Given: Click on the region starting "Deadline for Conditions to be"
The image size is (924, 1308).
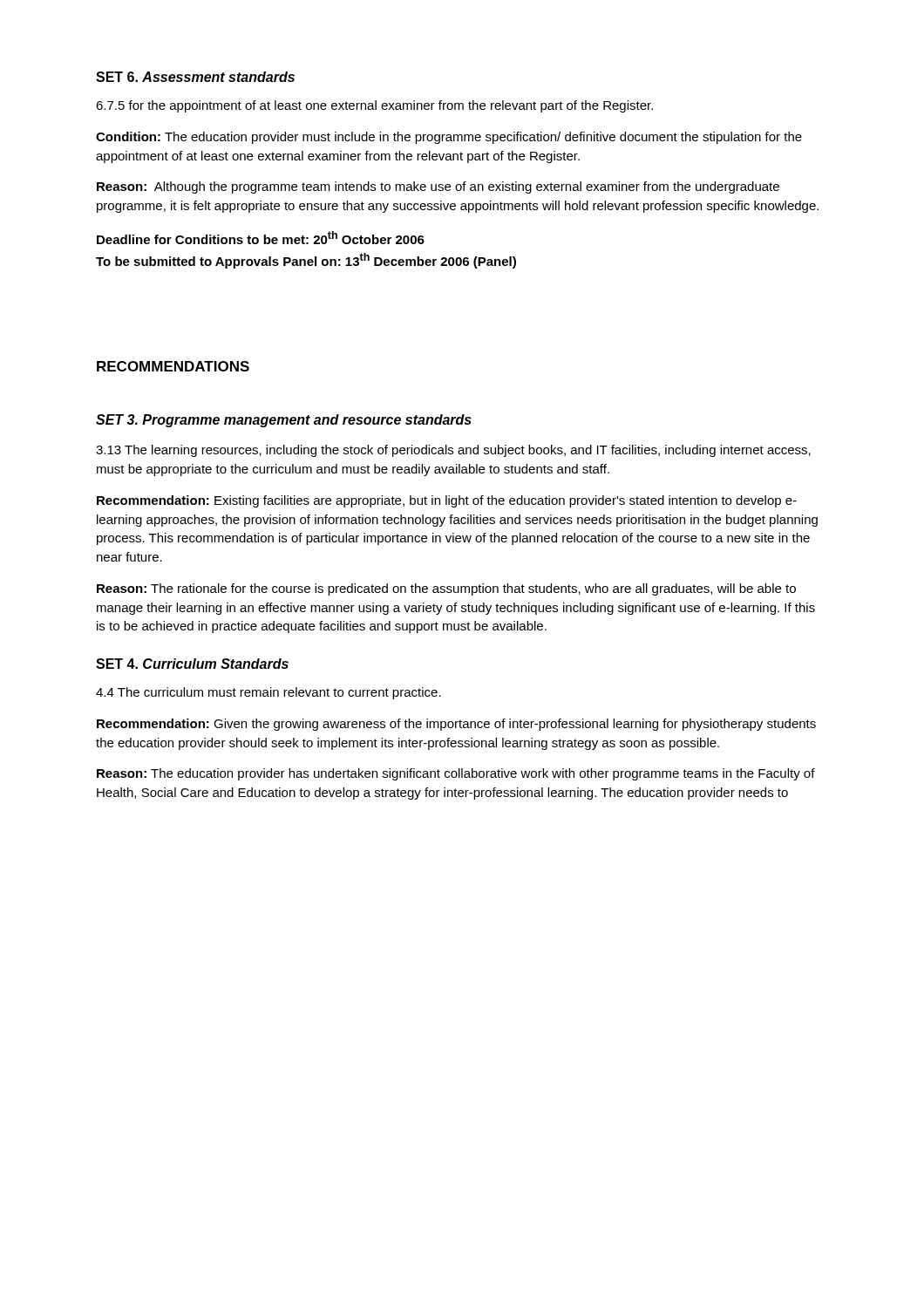Looking at the screenshot, I should (x=306, y=249).
